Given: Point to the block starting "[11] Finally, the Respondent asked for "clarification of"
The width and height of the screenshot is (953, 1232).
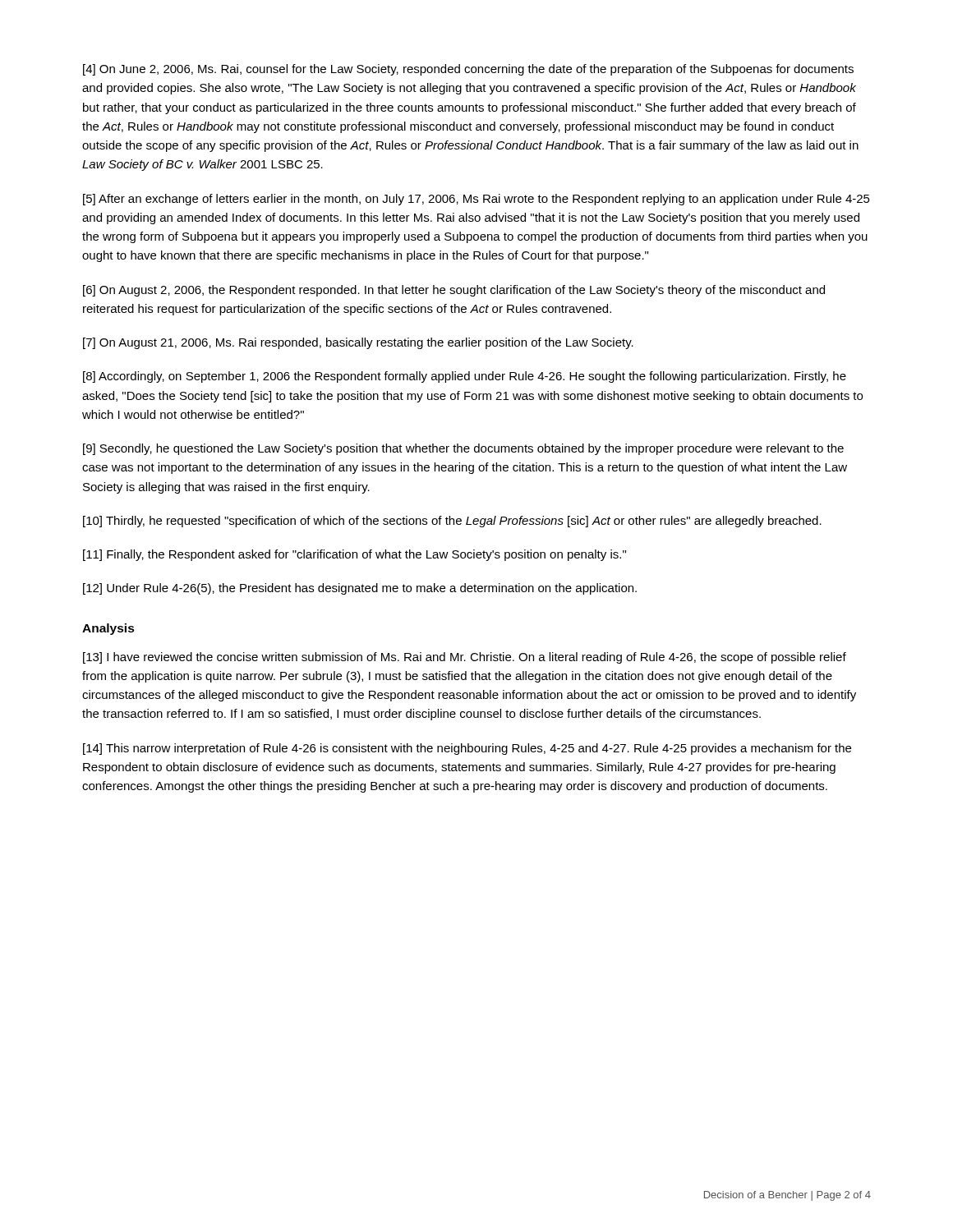Looking at the screenshot, I should pyautogui.click(x=354, y=554).
